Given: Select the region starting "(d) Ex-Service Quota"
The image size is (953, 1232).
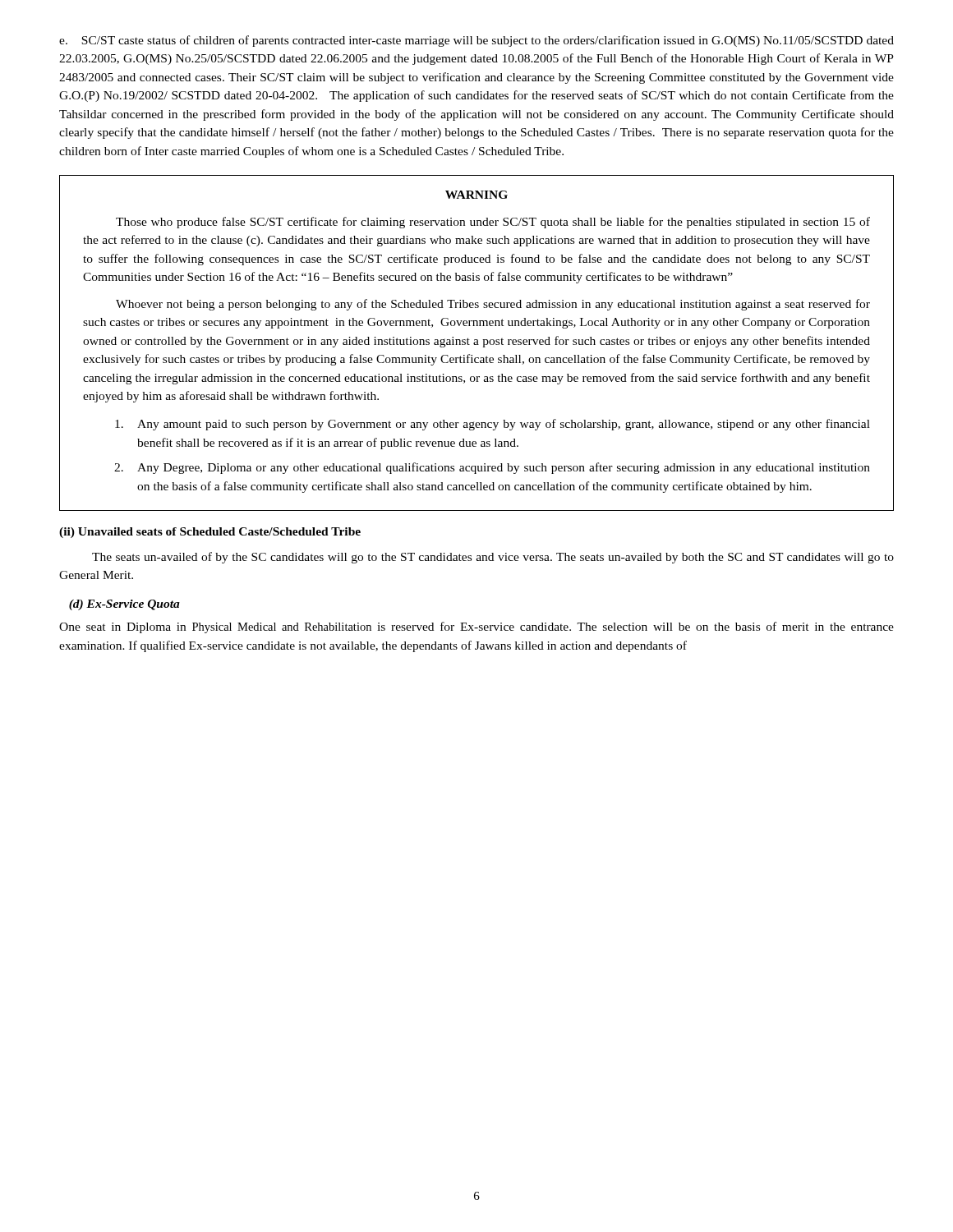Looking at the screenshot, I should 119,603.
